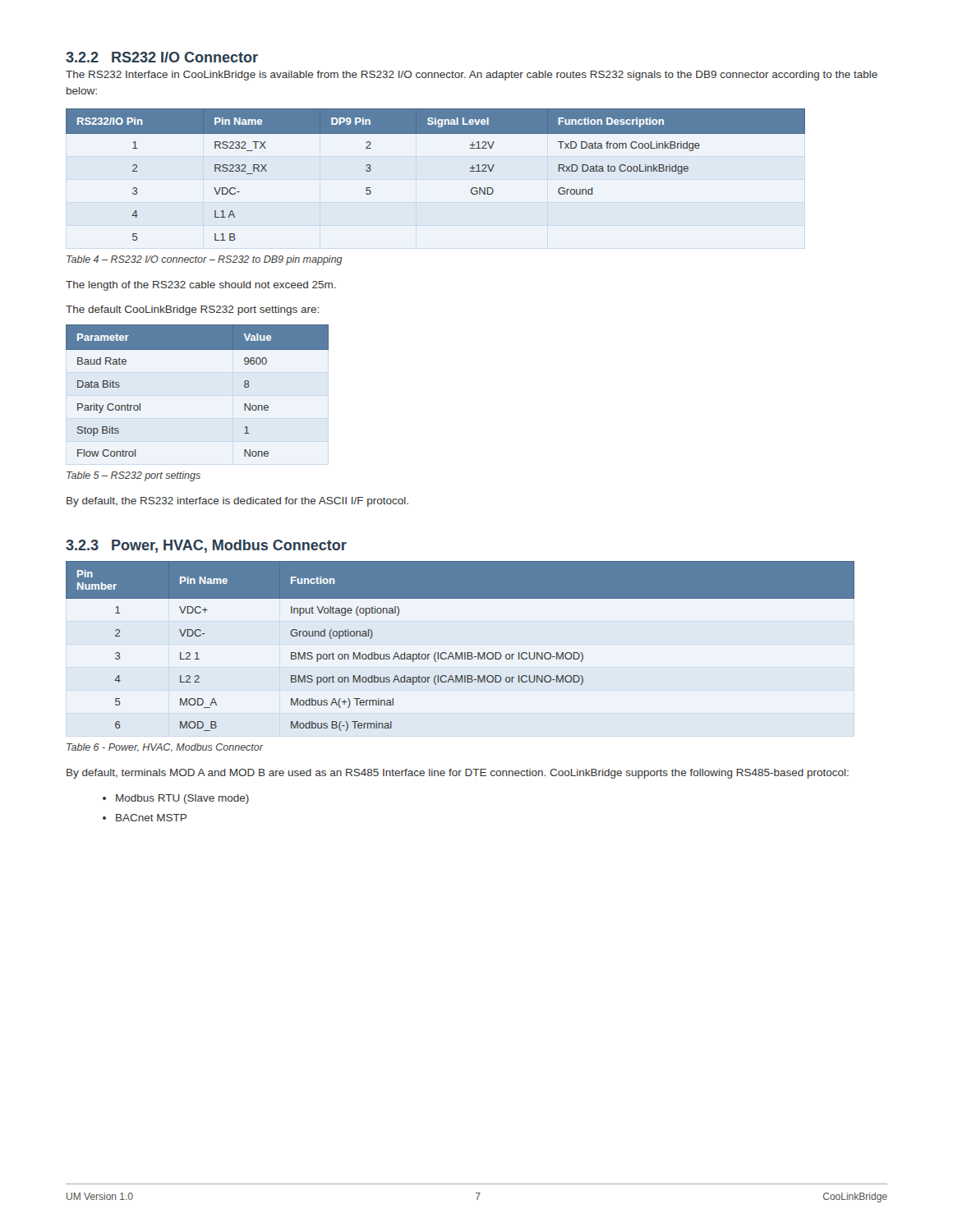Navigate to the text block starting "Table 6 - Power, HVAC, Modbus Connector"
The width and height of the screenshot is (953, 1232).
pyautogui.click(x=164, y=748)
